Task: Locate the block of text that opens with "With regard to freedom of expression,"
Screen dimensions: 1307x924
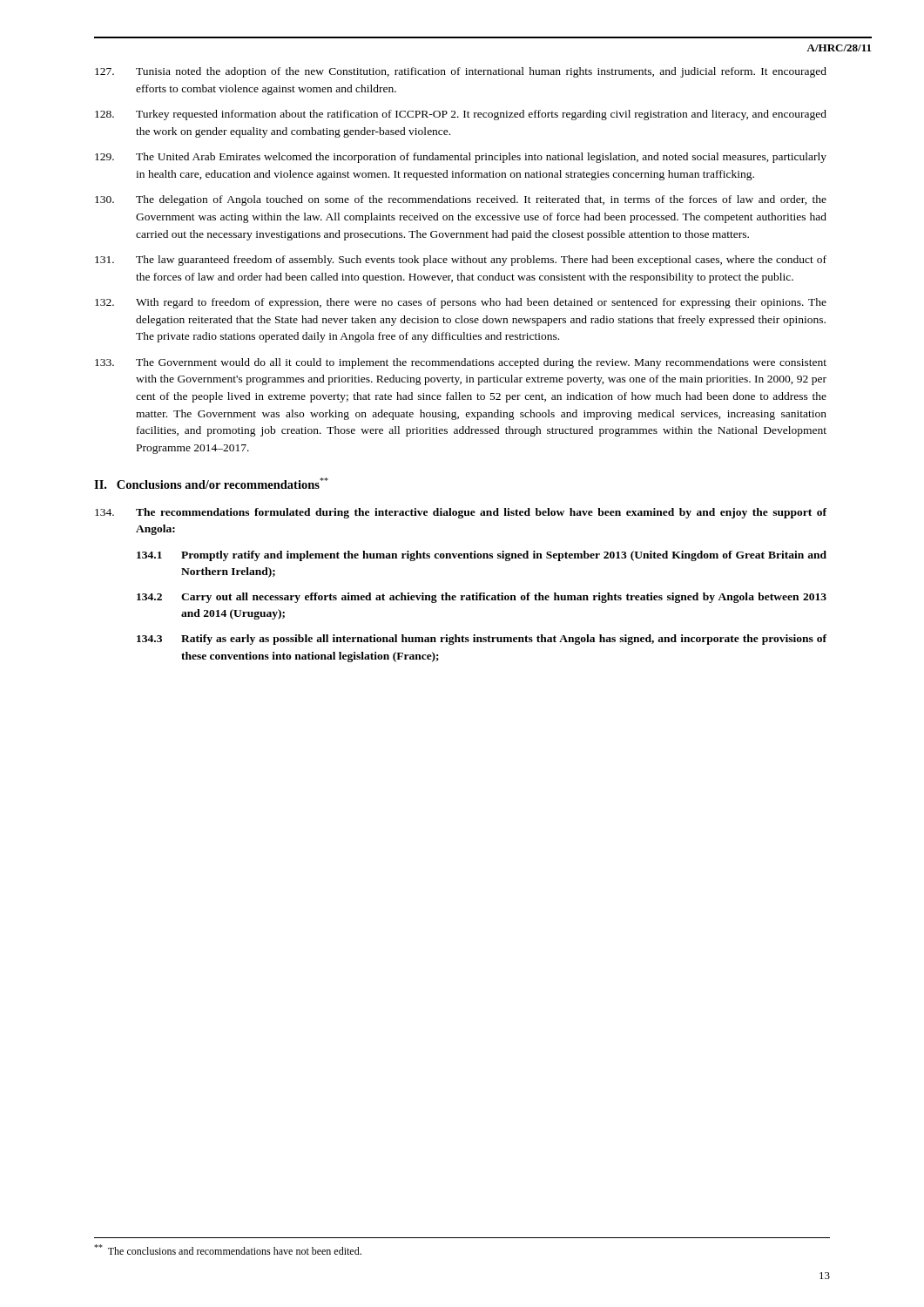Action: [x=462, y=319]
